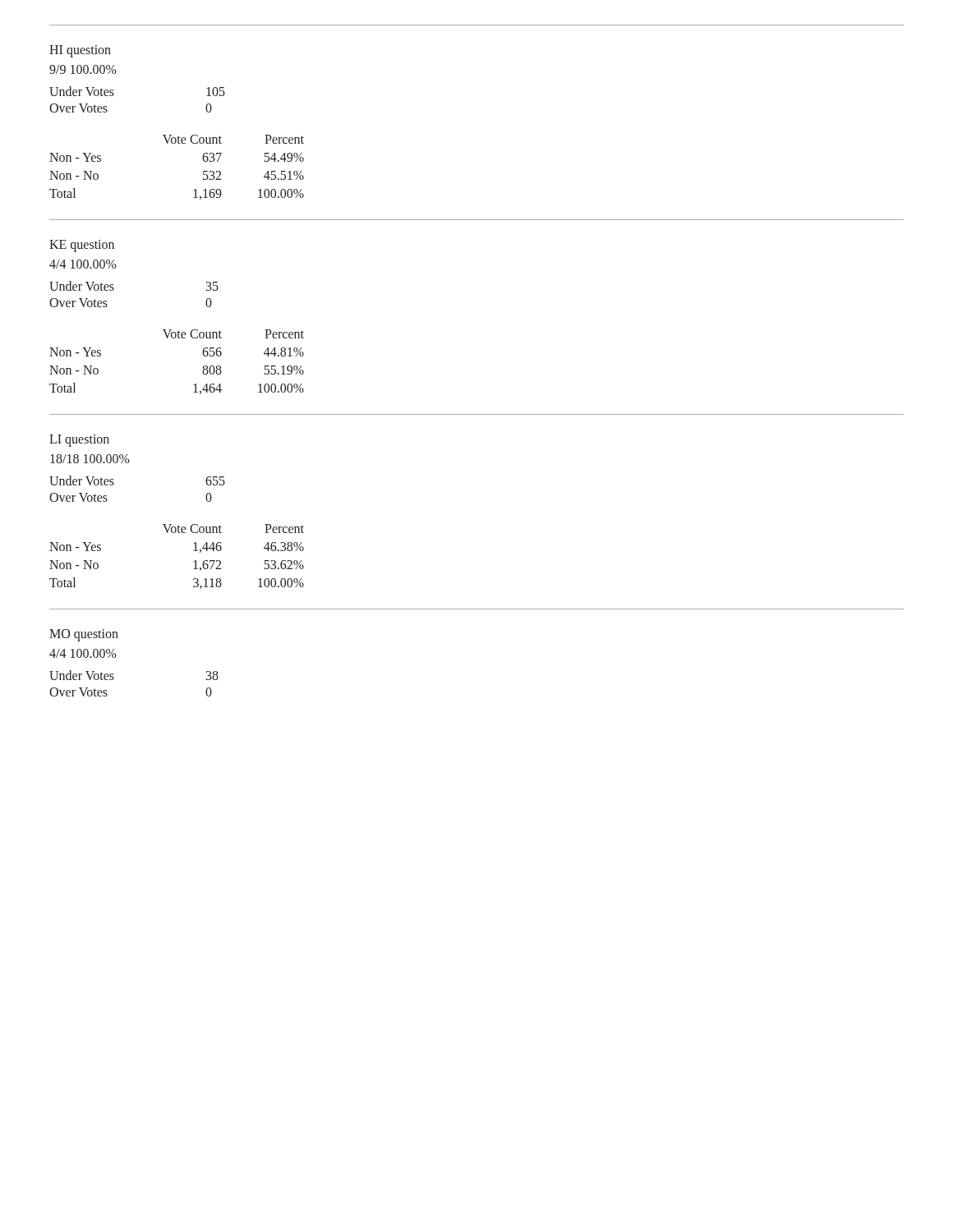Image resolution: width=953 pixels, height=1232 pixels.
Task: Point to the passage starting "MO question 4/4"
Action: point(84,635)
